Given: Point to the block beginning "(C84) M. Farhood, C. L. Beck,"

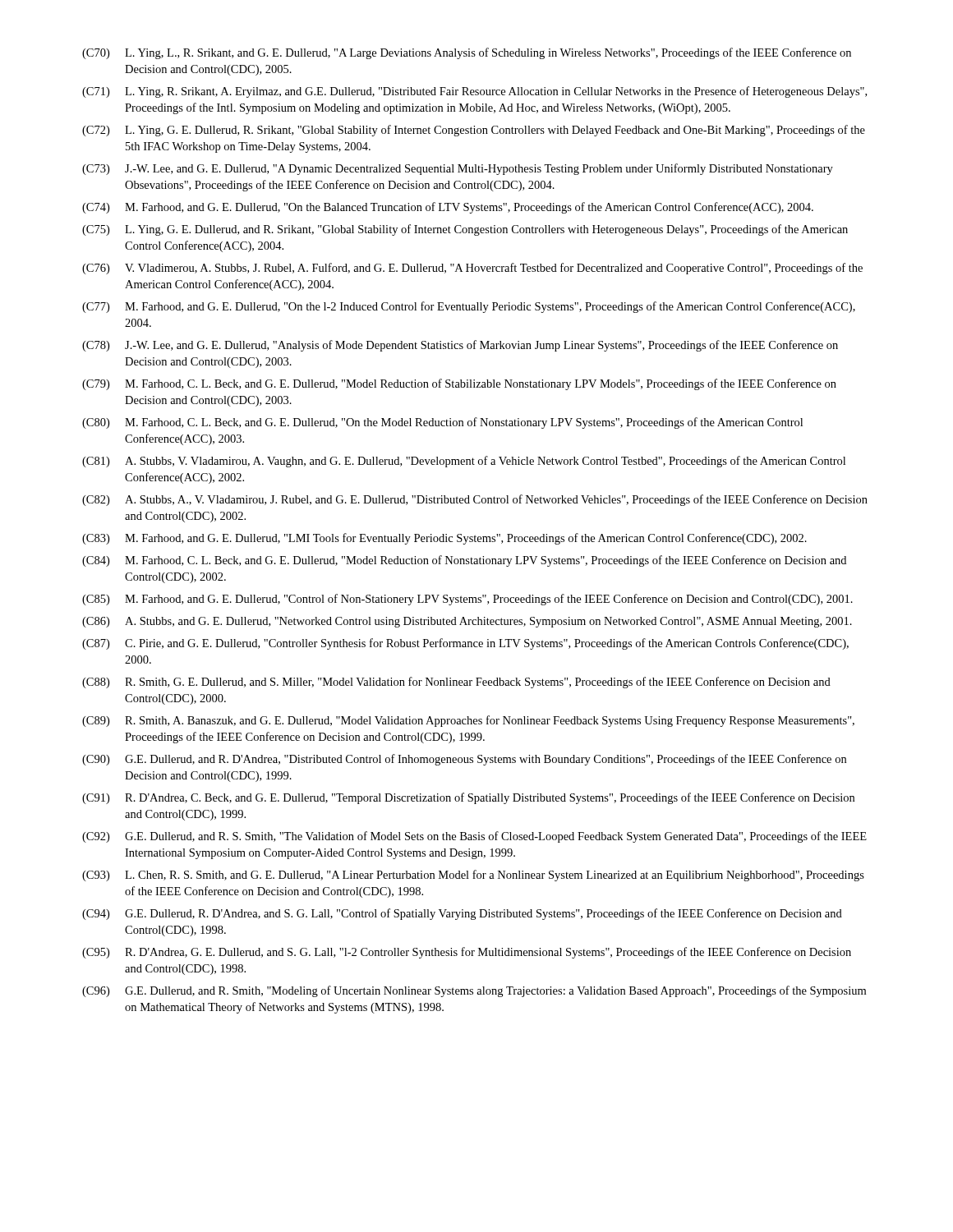Looking at the screenshot, I should (x=476, y=568).
